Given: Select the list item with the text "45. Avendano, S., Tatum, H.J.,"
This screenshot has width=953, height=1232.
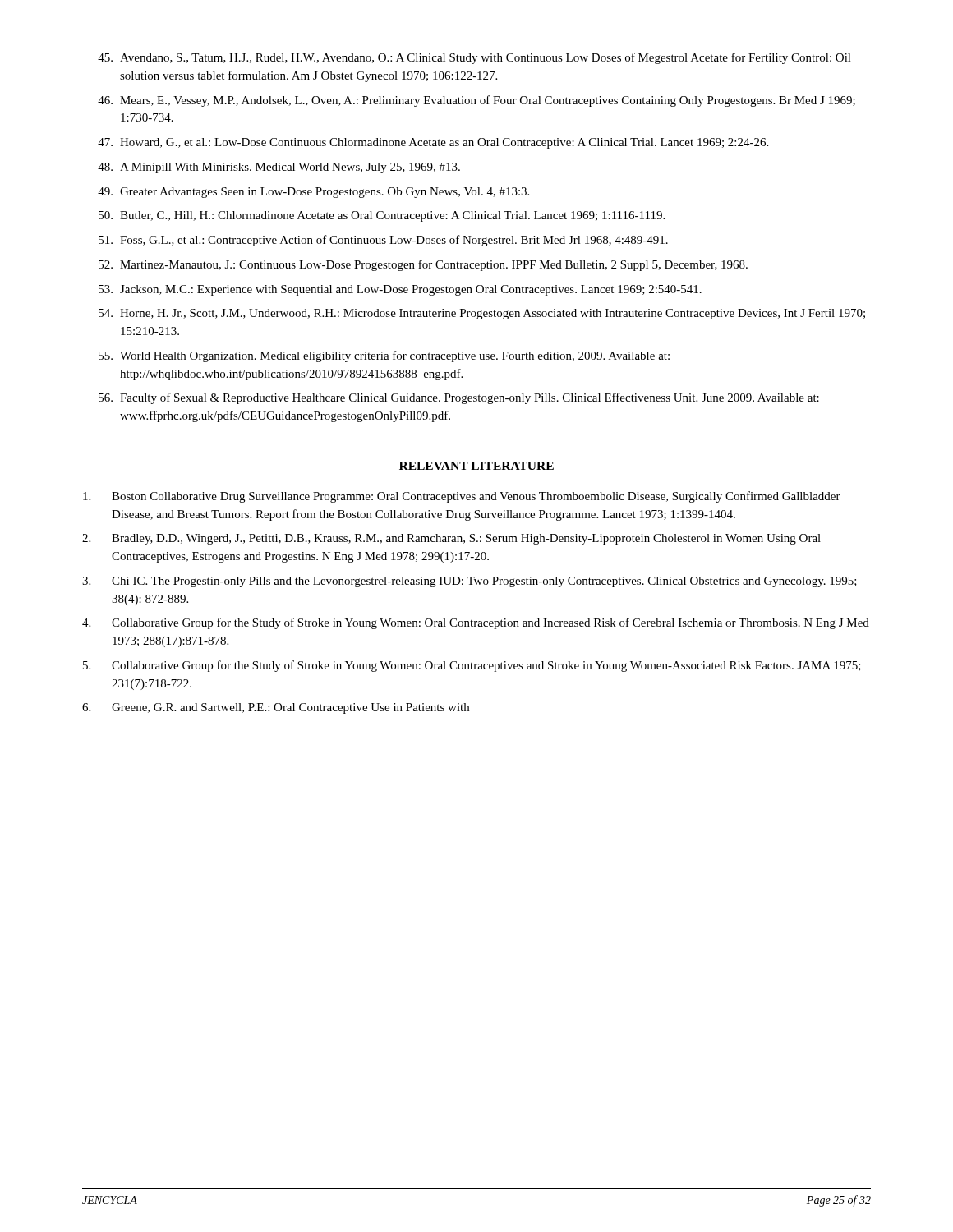Looking at the screenshot, I should pos(476,67).
